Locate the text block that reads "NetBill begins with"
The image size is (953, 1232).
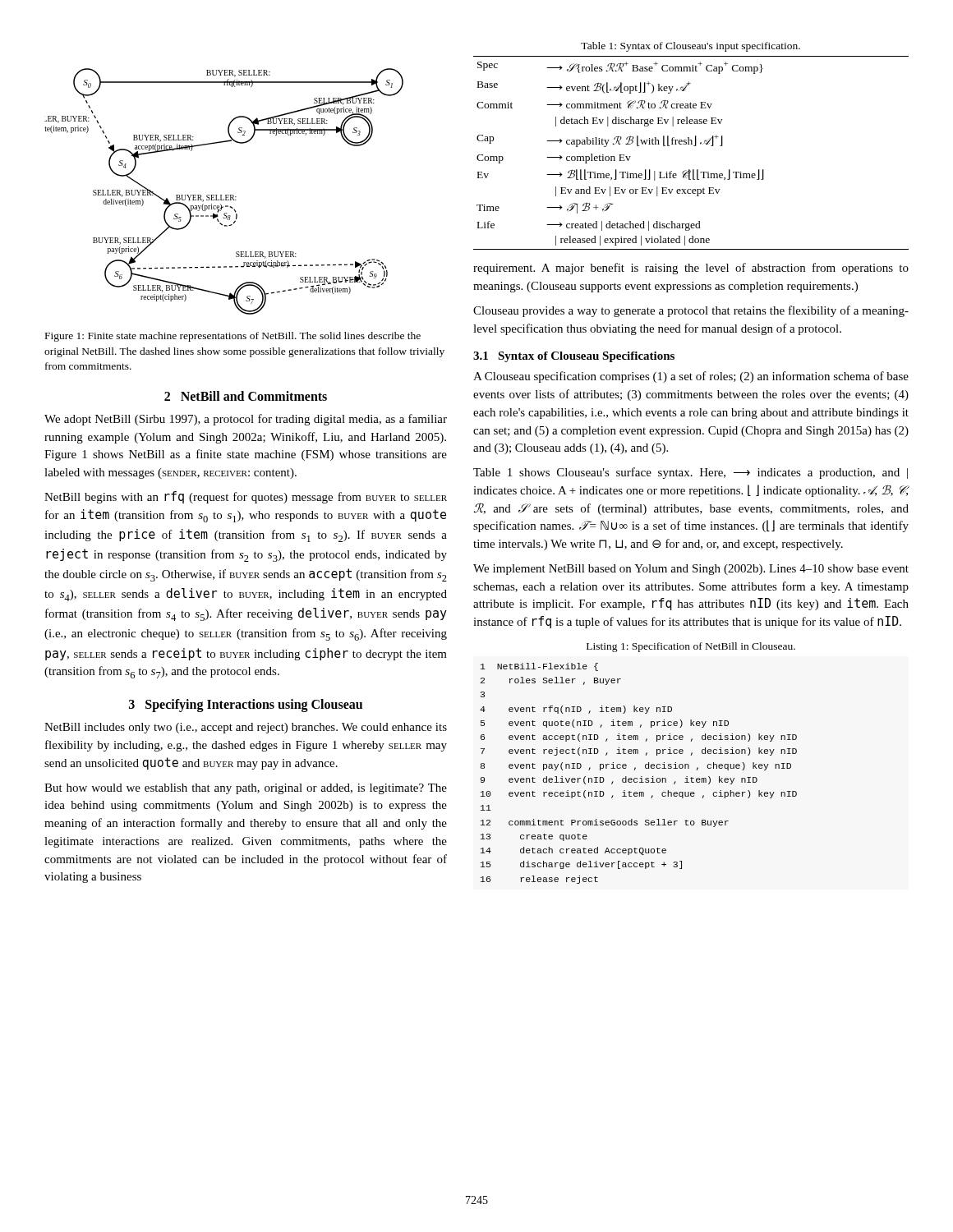(x=246, y=586)
